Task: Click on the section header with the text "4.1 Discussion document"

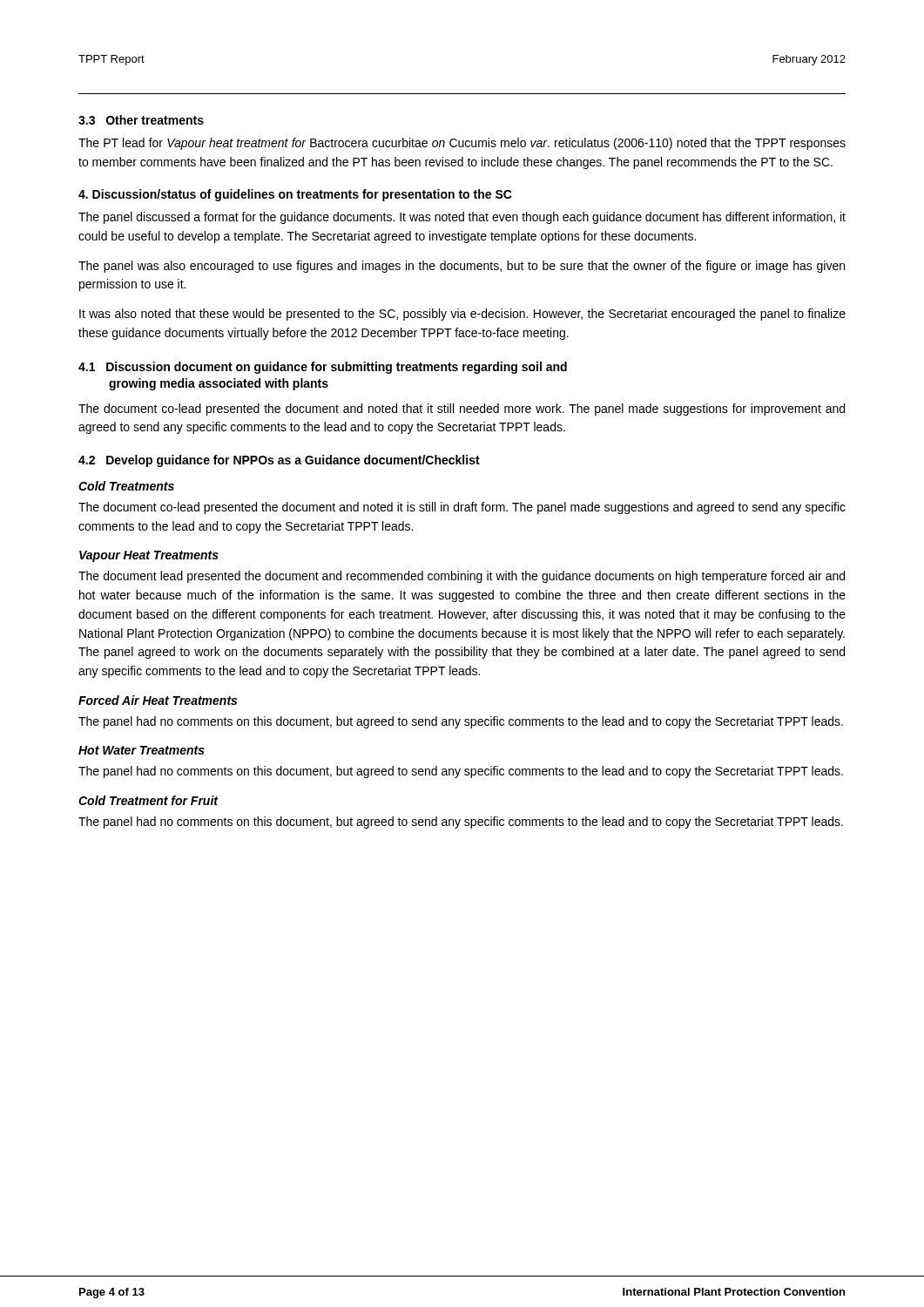Action: (323, 375)
